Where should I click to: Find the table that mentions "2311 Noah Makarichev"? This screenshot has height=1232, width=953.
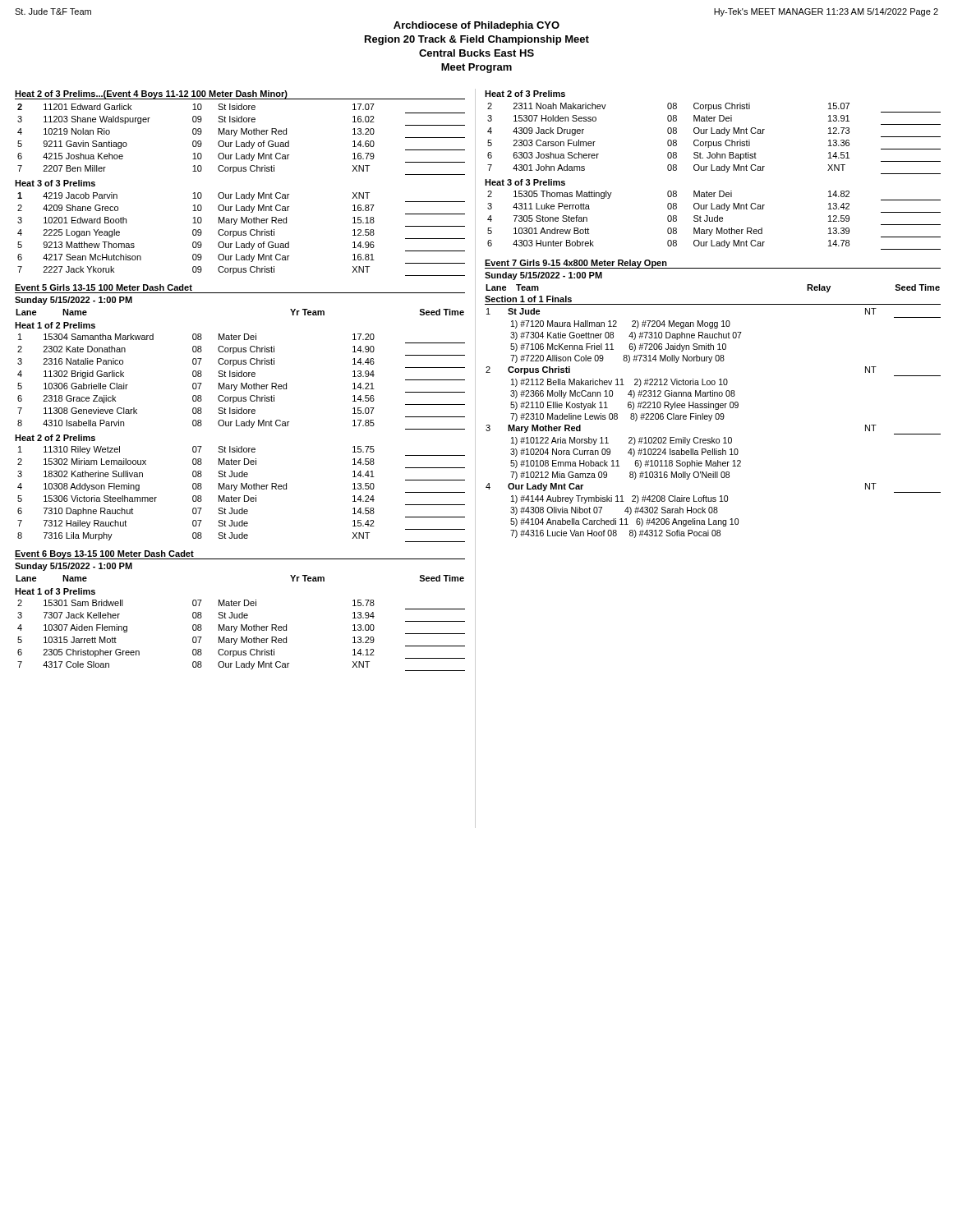(713, 137)
